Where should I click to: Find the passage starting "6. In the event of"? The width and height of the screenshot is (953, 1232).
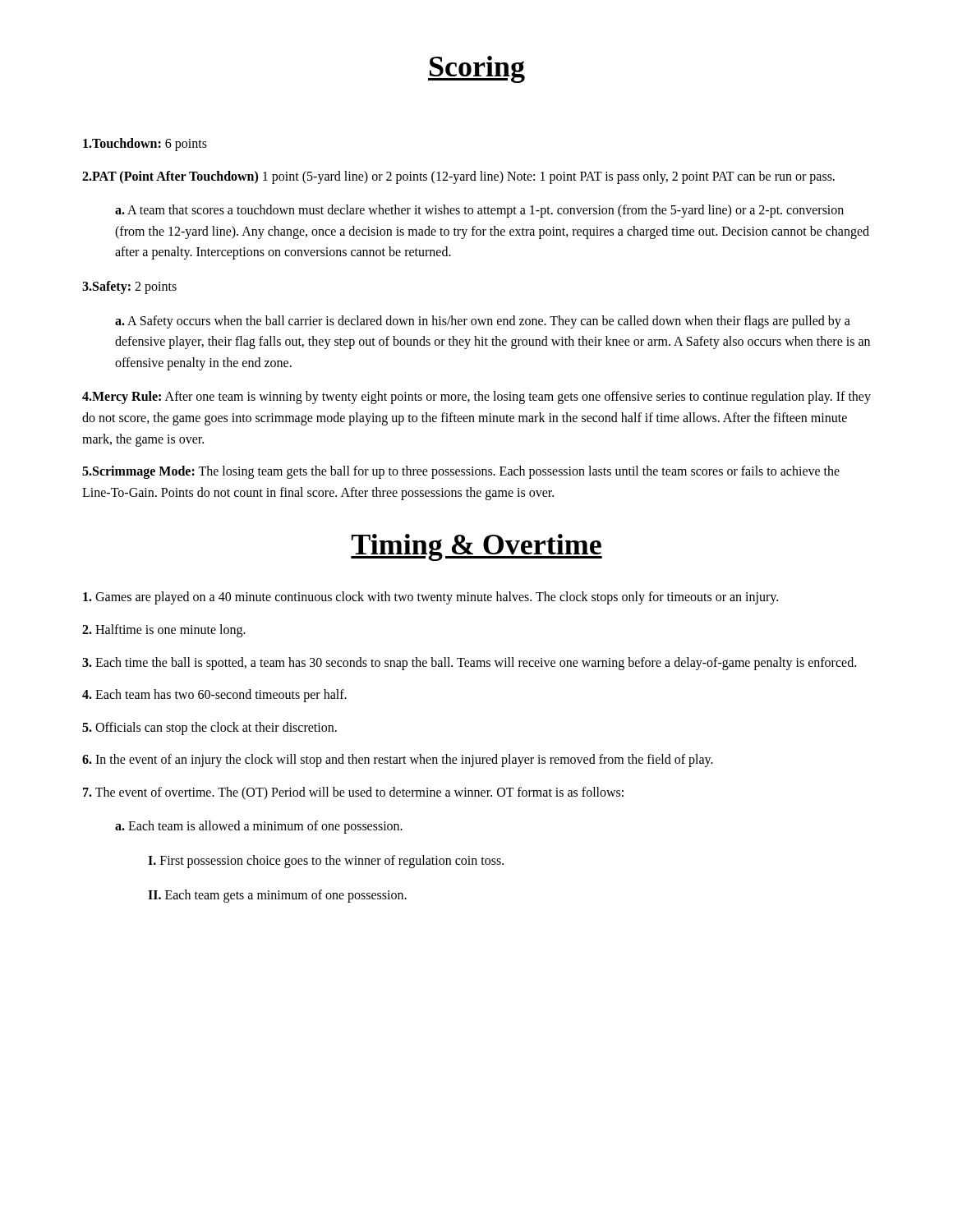click(x=476, y=760)
